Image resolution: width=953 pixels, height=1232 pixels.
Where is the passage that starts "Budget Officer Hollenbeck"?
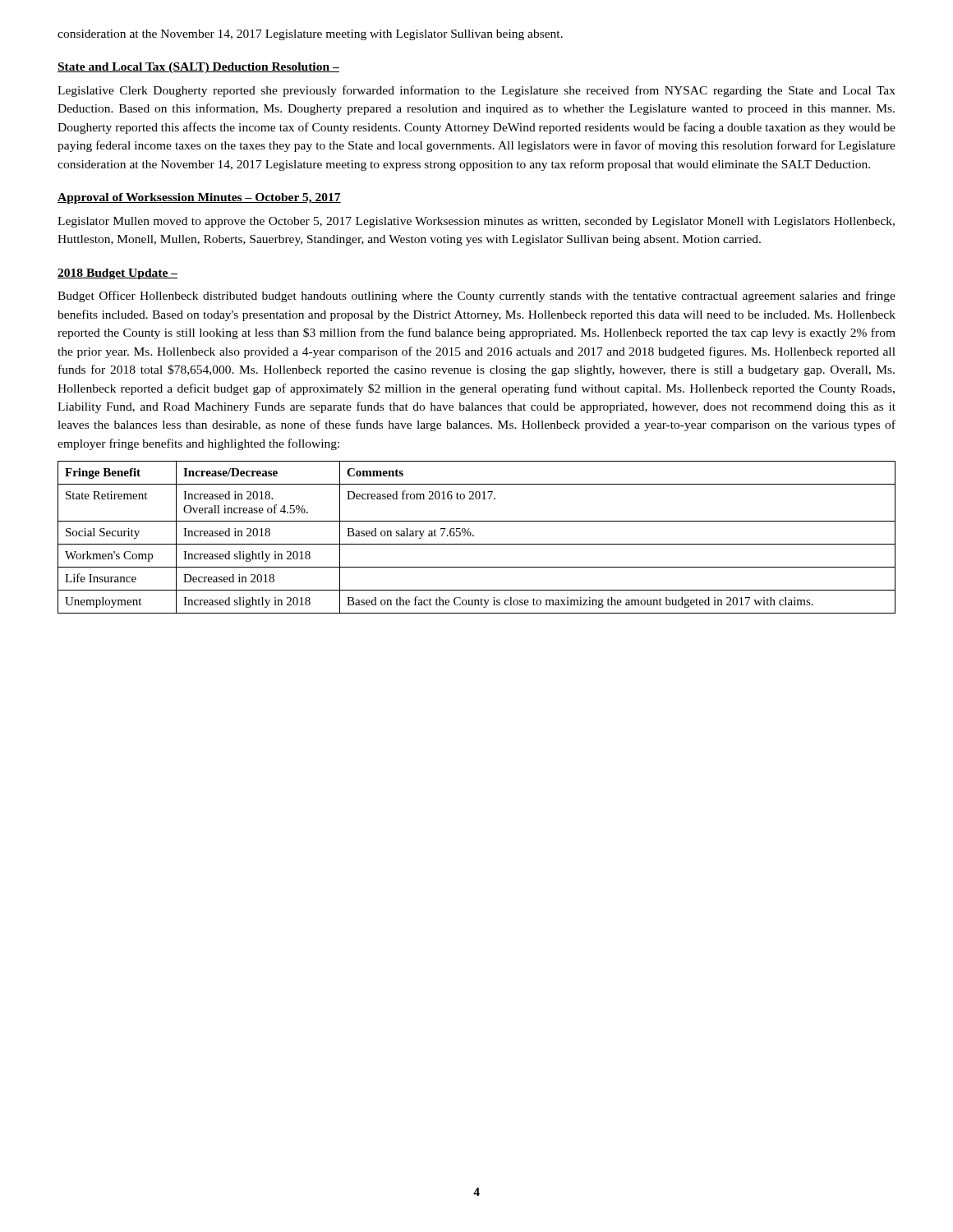476,370
